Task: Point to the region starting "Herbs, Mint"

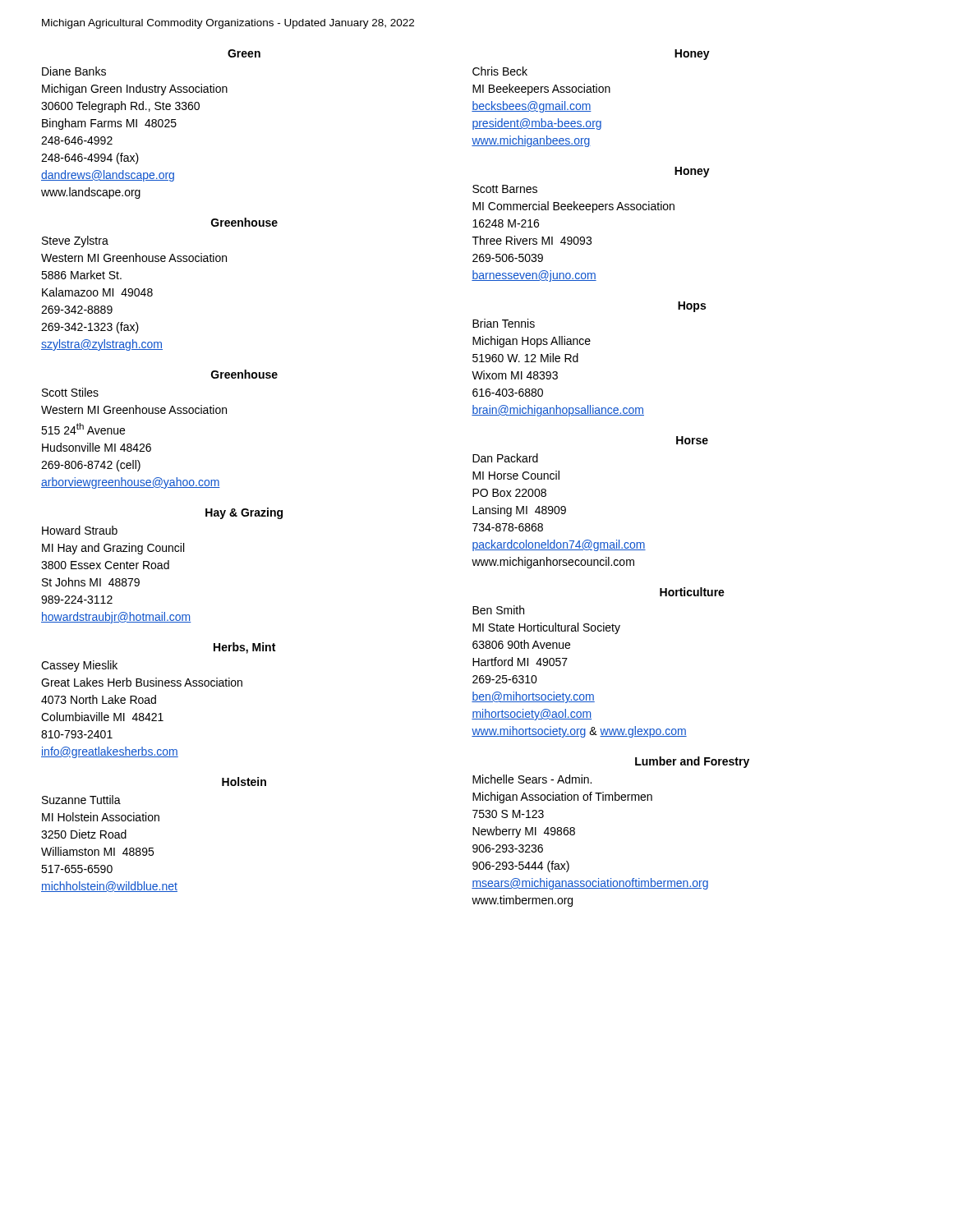Action: pos(244,647)
